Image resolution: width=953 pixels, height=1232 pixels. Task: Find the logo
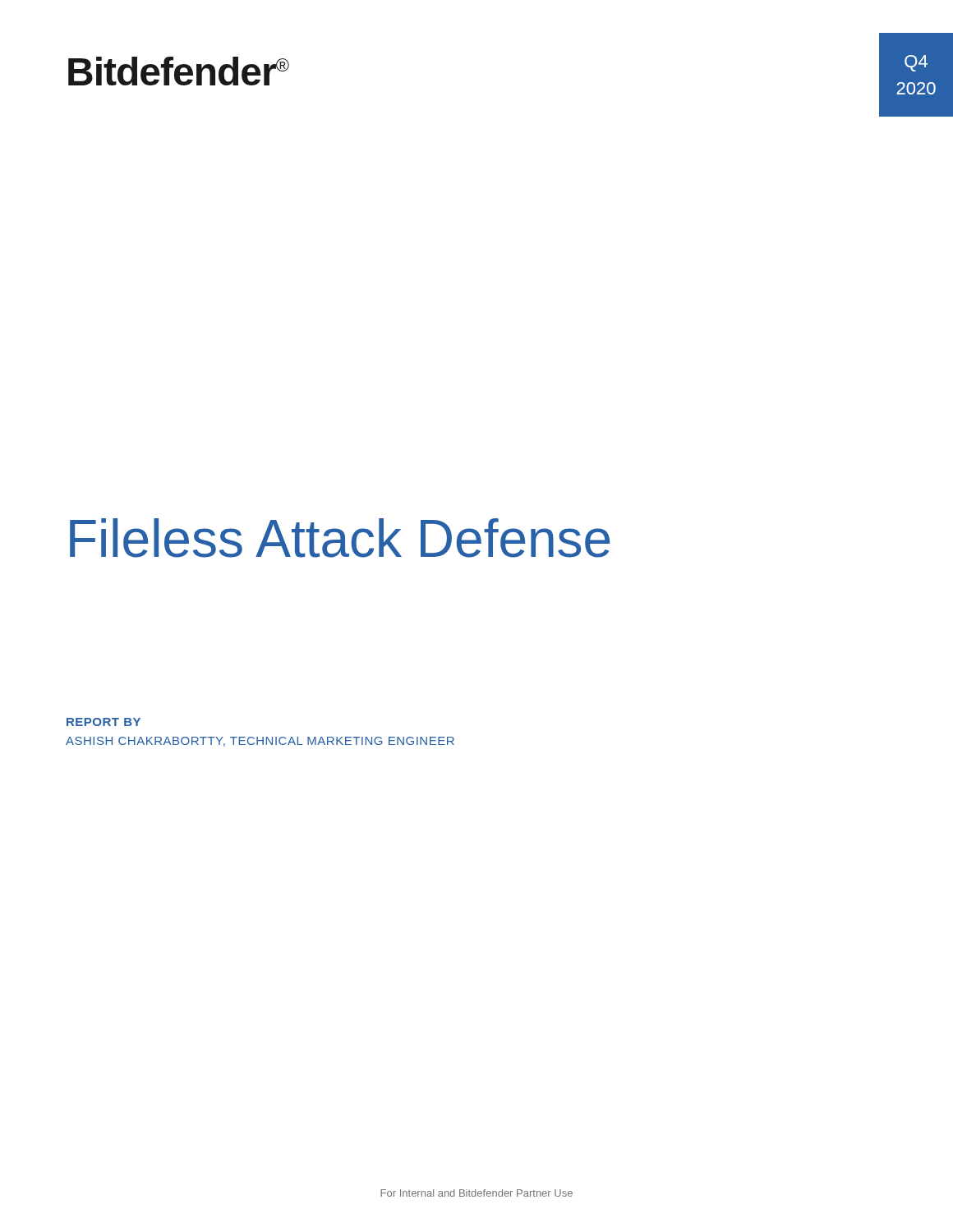177,72
